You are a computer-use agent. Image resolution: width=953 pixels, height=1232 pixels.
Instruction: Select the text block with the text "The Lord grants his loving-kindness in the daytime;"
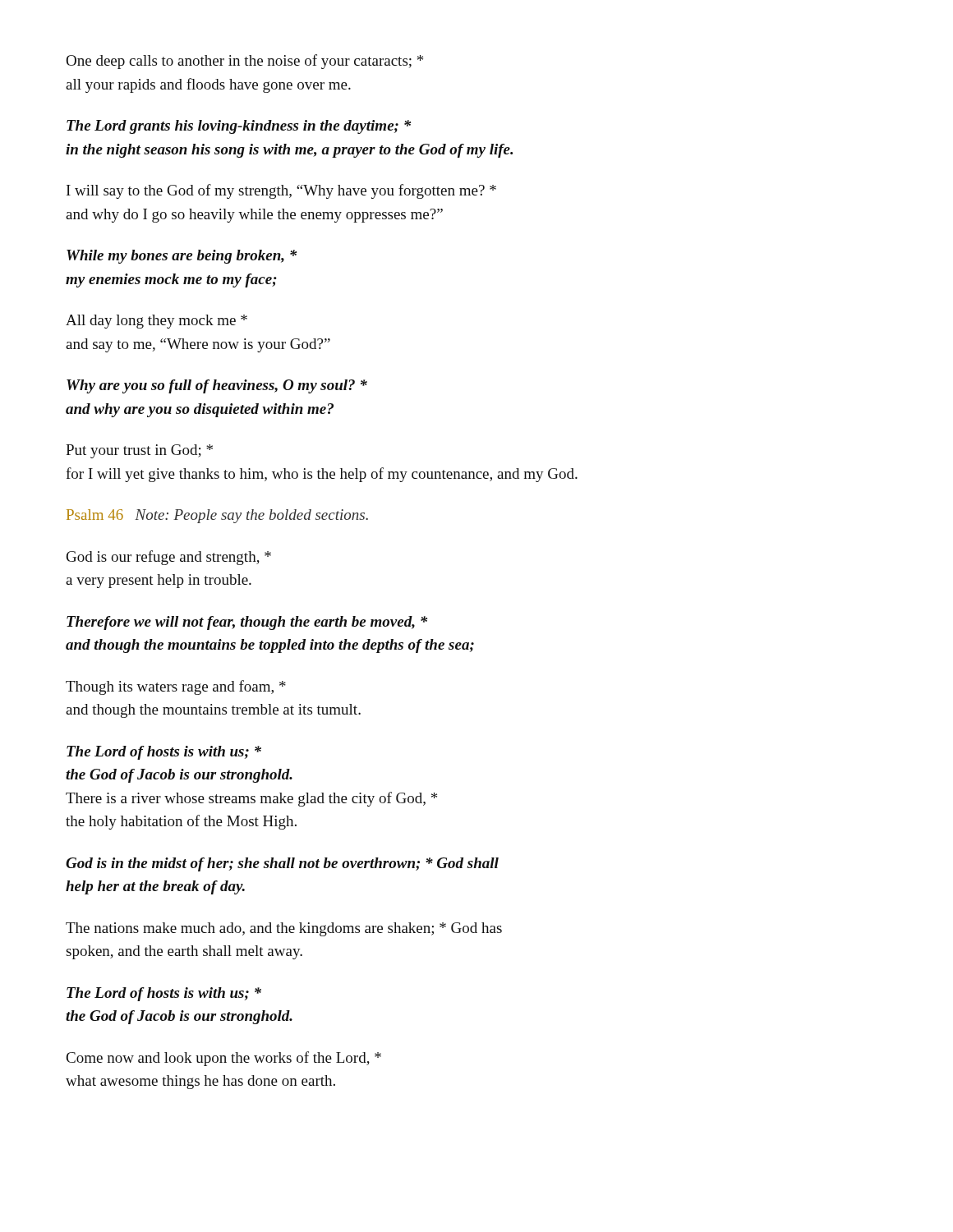(x=290, y=137)
